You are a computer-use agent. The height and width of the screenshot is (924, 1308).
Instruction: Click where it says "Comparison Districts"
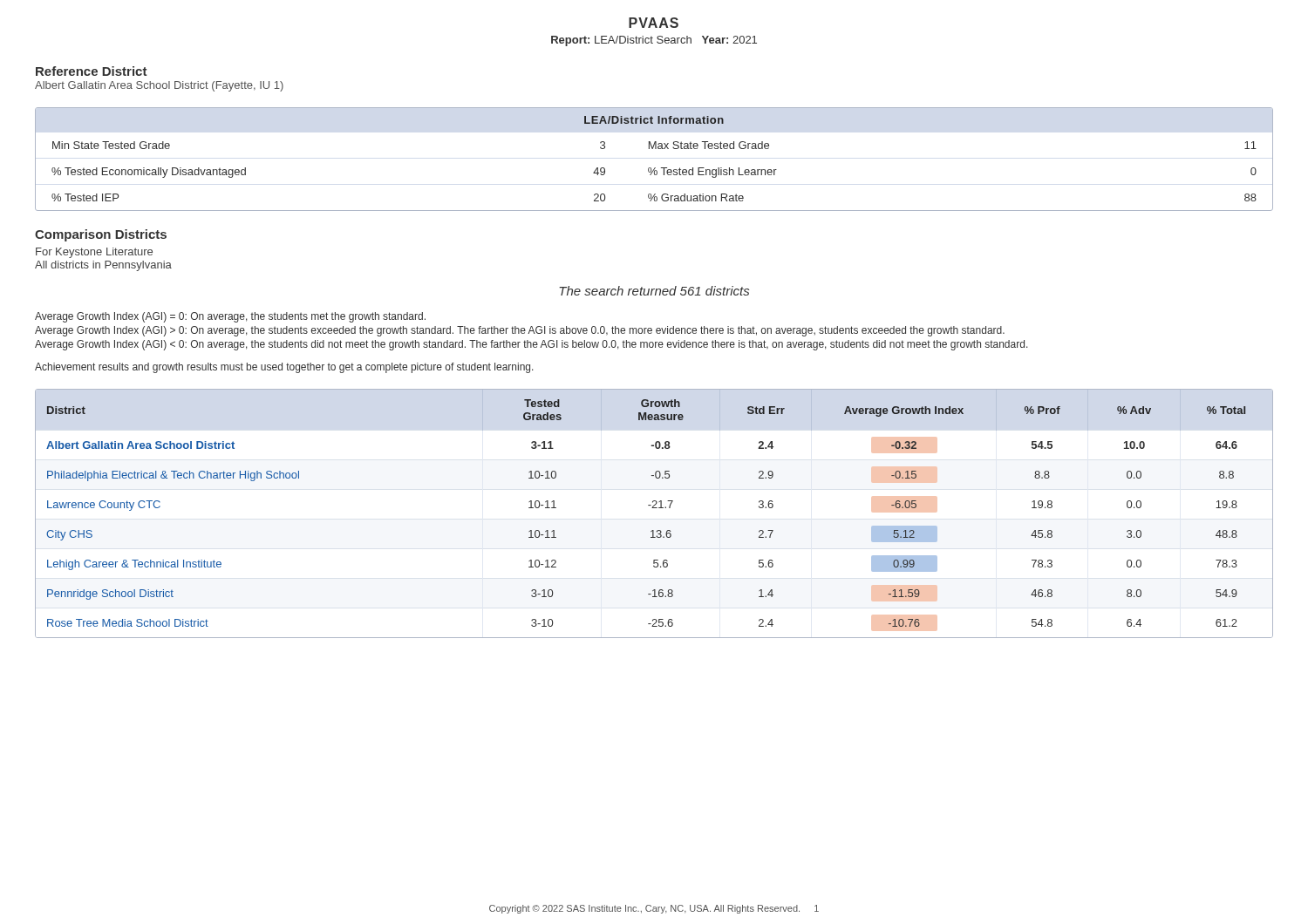[x=101, y=234]
